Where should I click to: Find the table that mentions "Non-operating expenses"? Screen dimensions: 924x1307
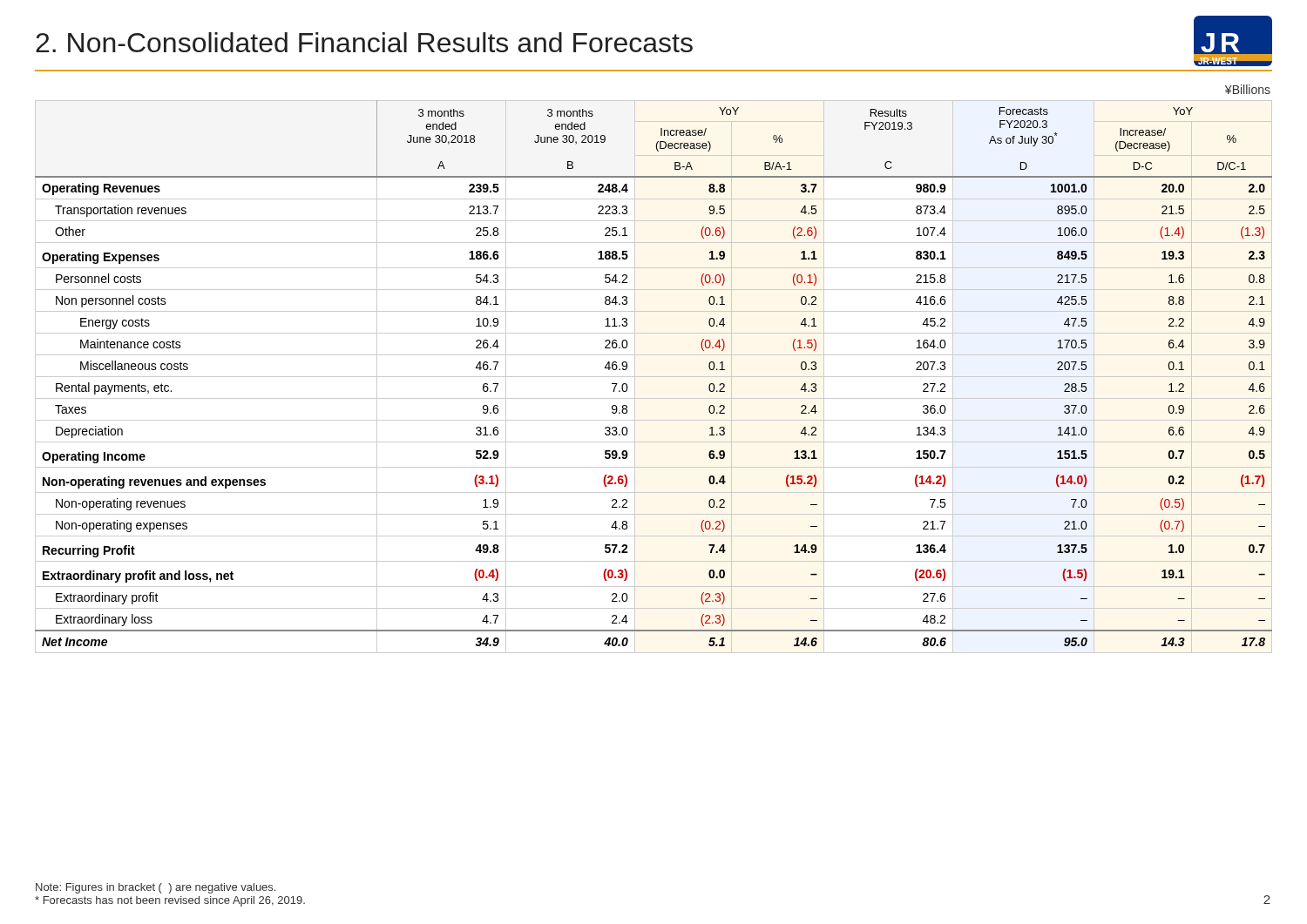pyautogui.click(x=654, y=377)
